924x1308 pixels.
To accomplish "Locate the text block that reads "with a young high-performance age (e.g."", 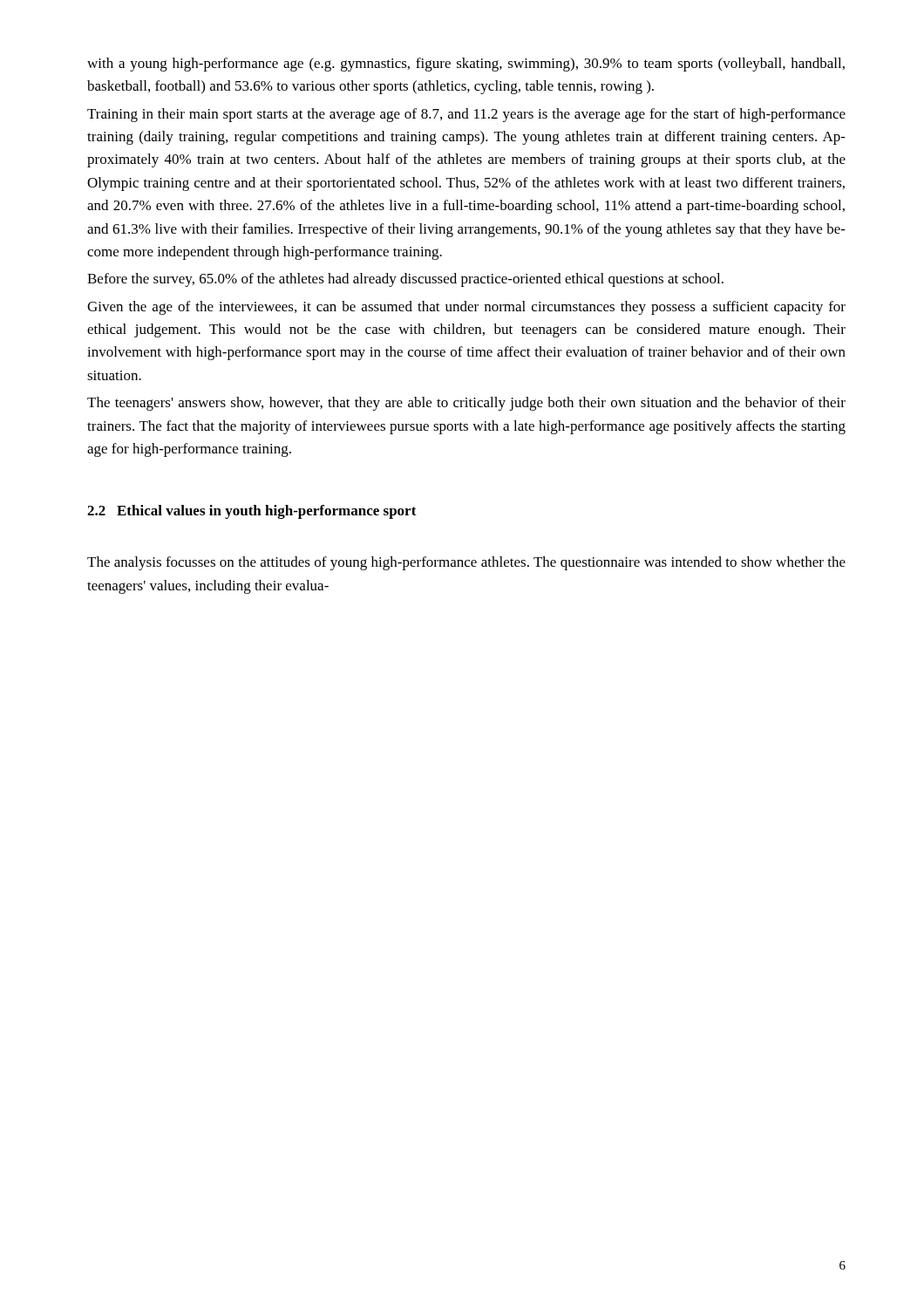I will coord(466,75).
